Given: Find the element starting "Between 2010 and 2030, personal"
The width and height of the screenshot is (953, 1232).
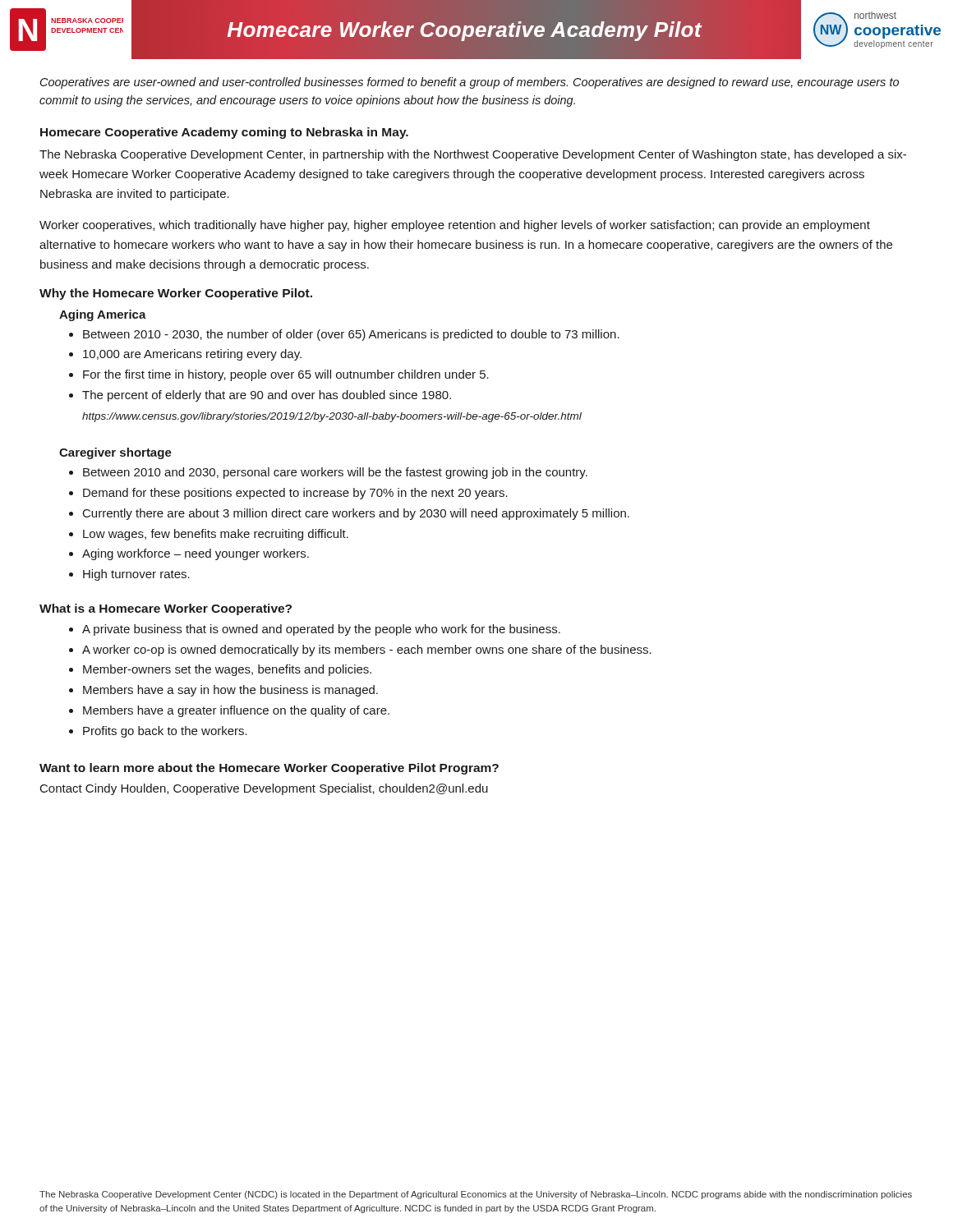Looking at the screenshot, I should (335, 472).
